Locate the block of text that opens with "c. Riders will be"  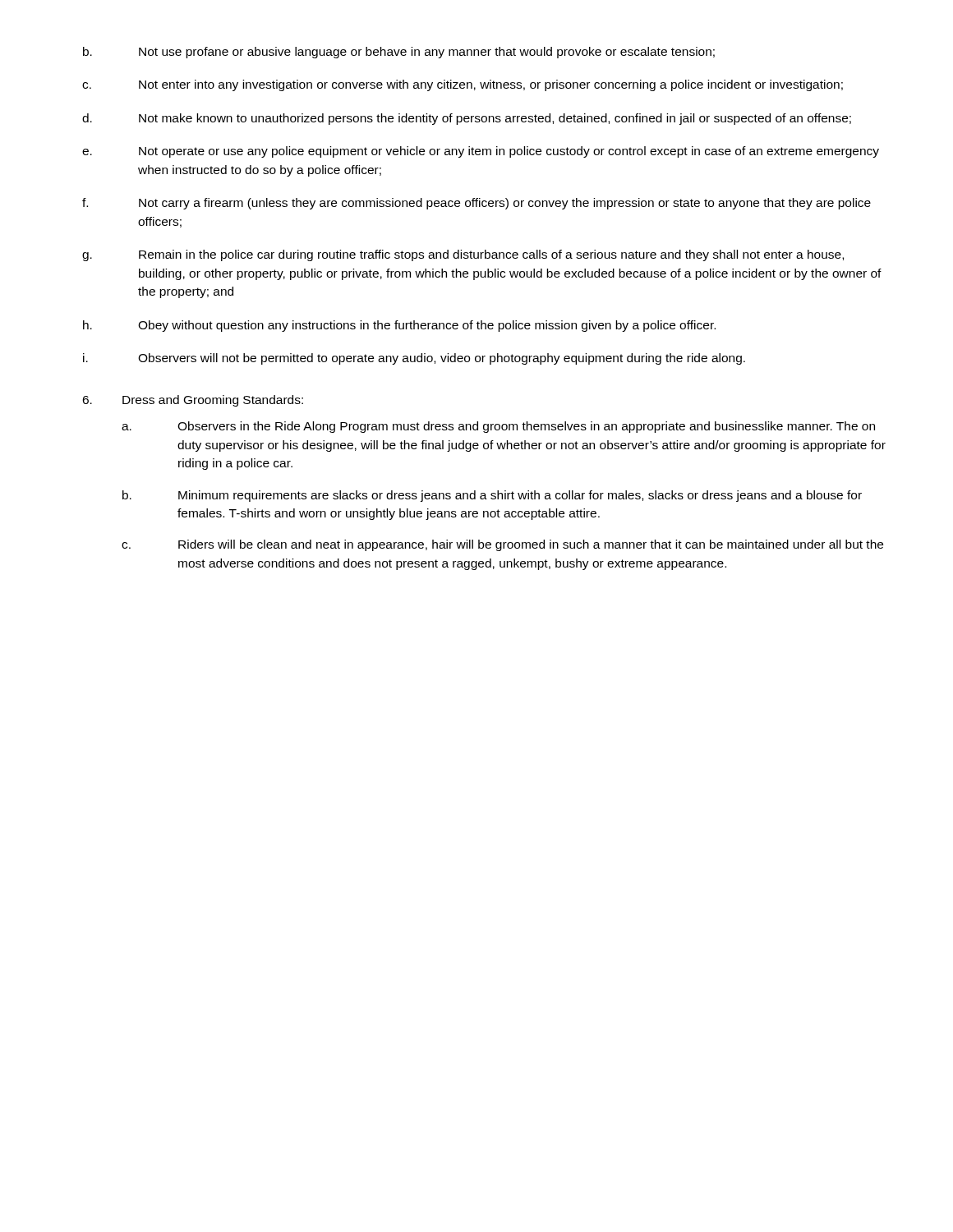pos(504,554)
